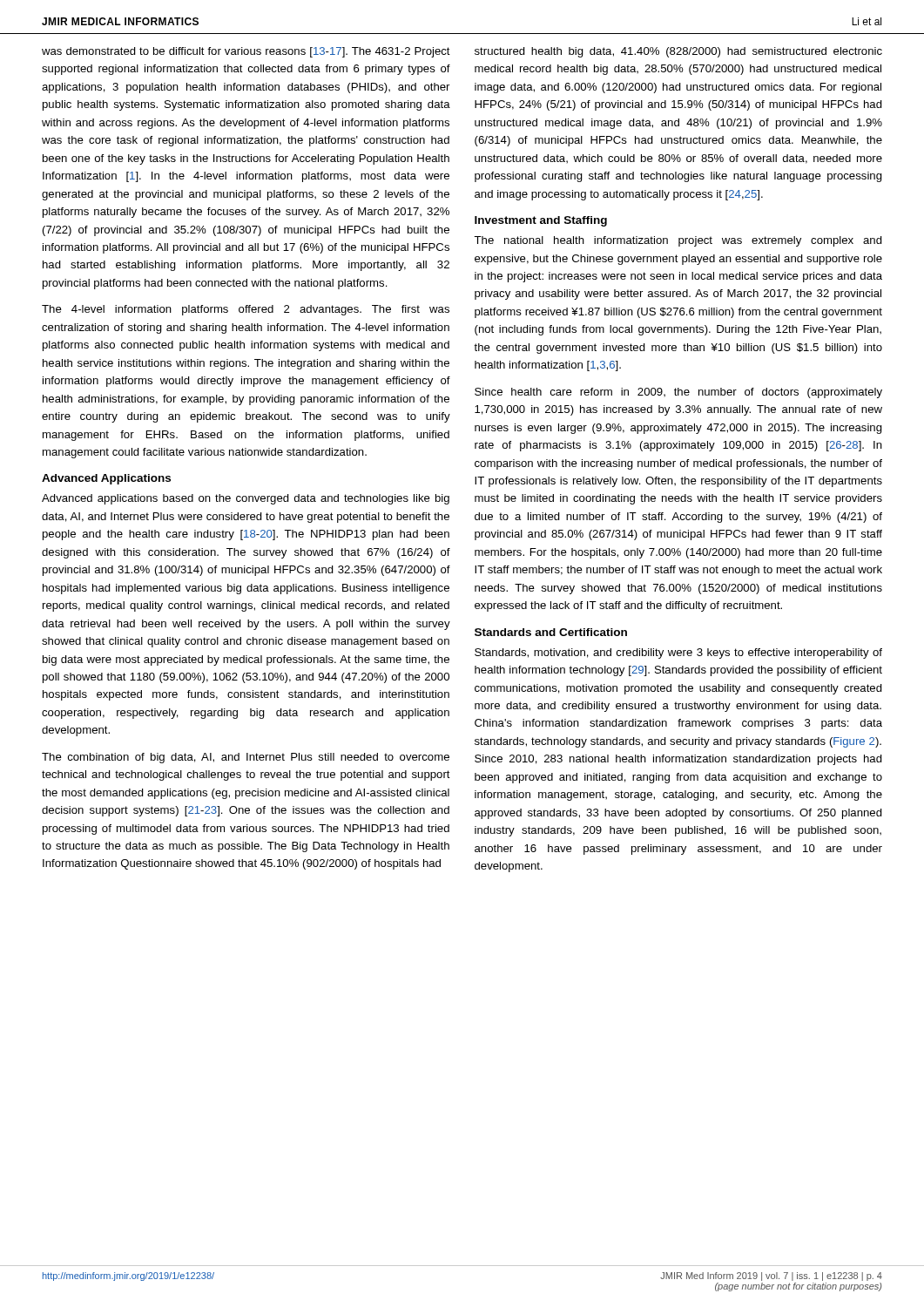This screenshot has height=1307, width=924.
Task: Locate the element starting "was demonstrated to be difficult"
Action: (246, 167)
